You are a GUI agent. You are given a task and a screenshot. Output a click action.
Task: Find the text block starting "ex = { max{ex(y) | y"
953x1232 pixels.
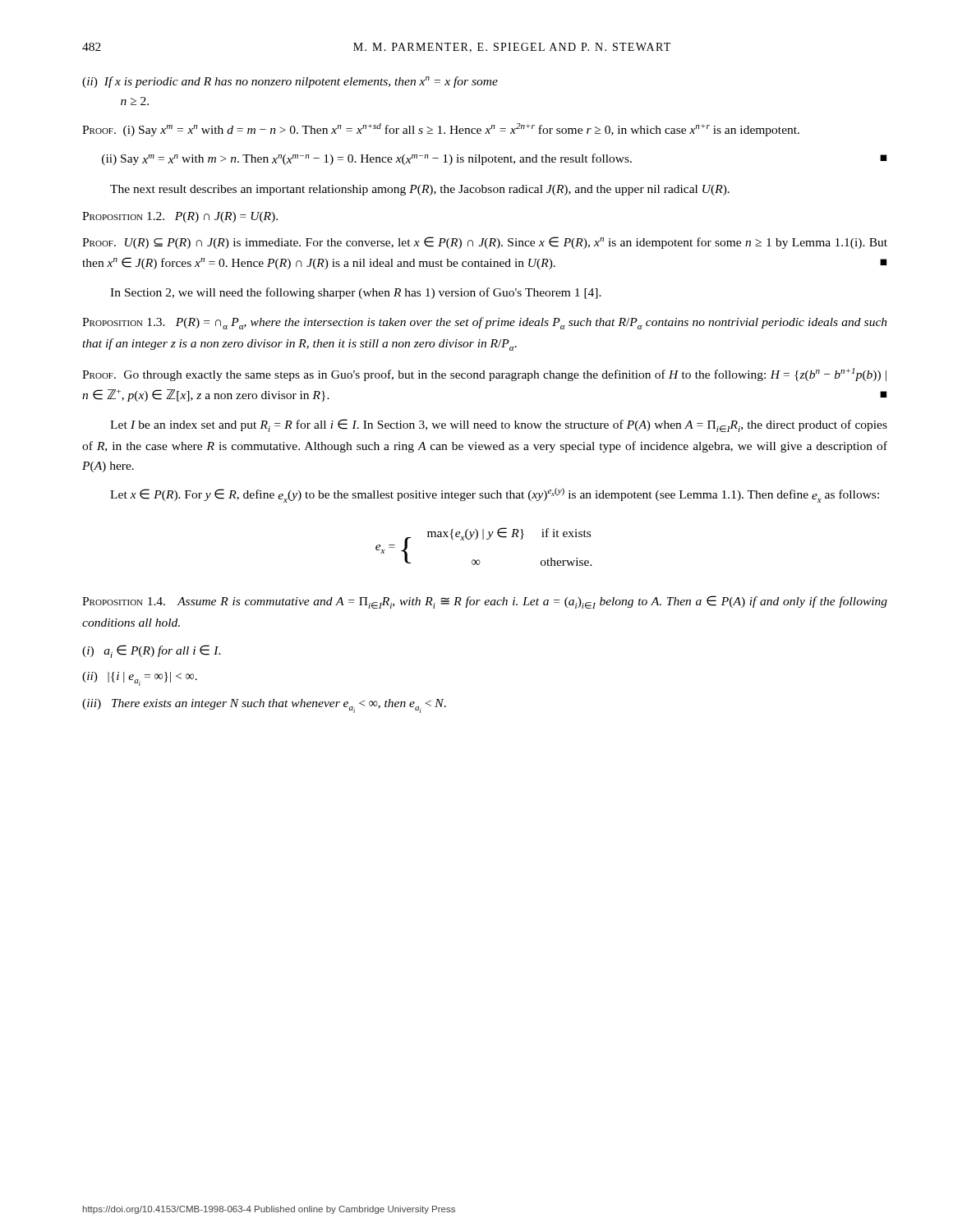click(x=485, y=547)
